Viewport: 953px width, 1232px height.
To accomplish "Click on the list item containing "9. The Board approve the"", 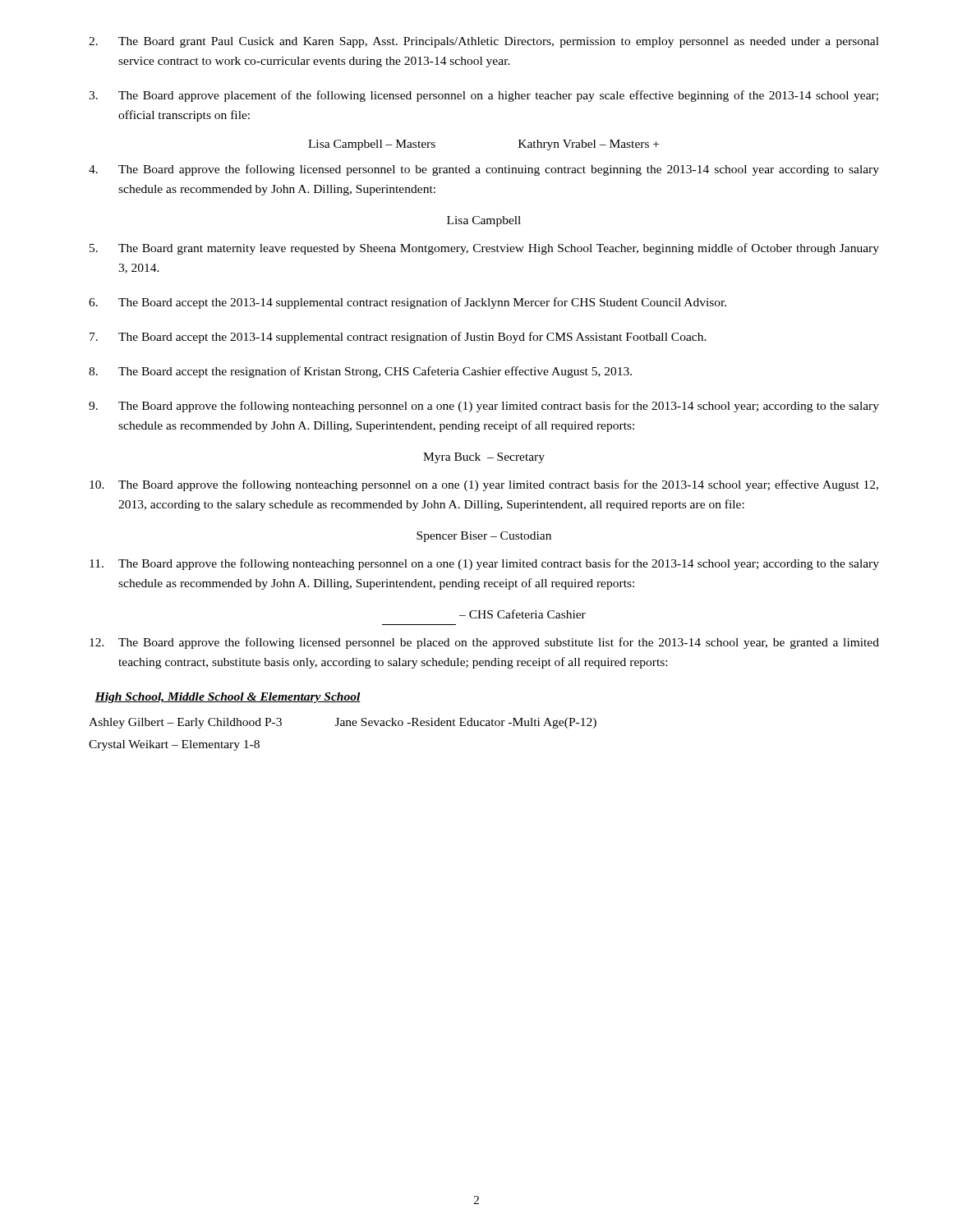I will (x=484, y=416).
